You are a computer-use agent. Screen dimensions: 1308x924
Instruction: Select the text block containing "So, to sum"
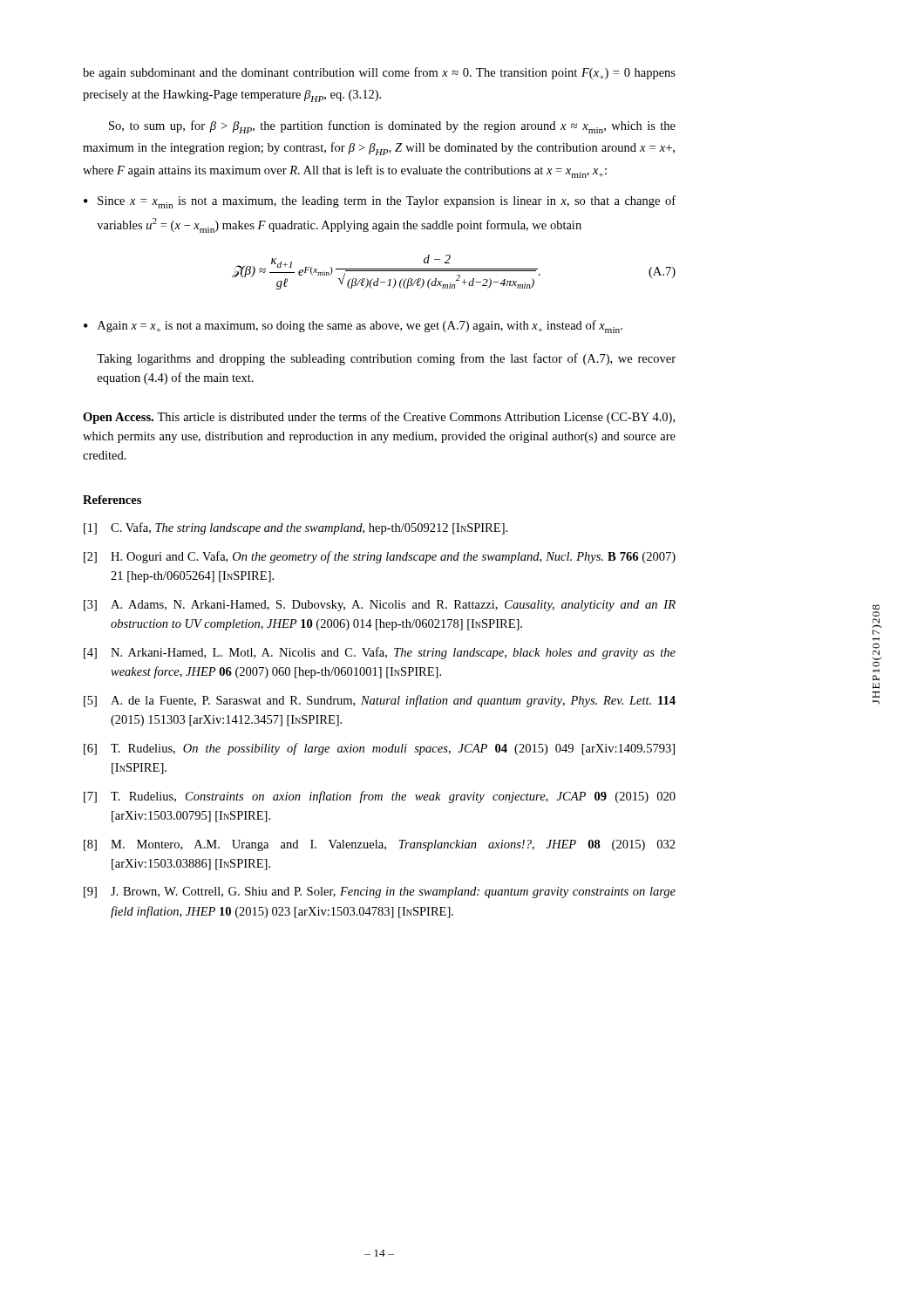coord(379,149)
